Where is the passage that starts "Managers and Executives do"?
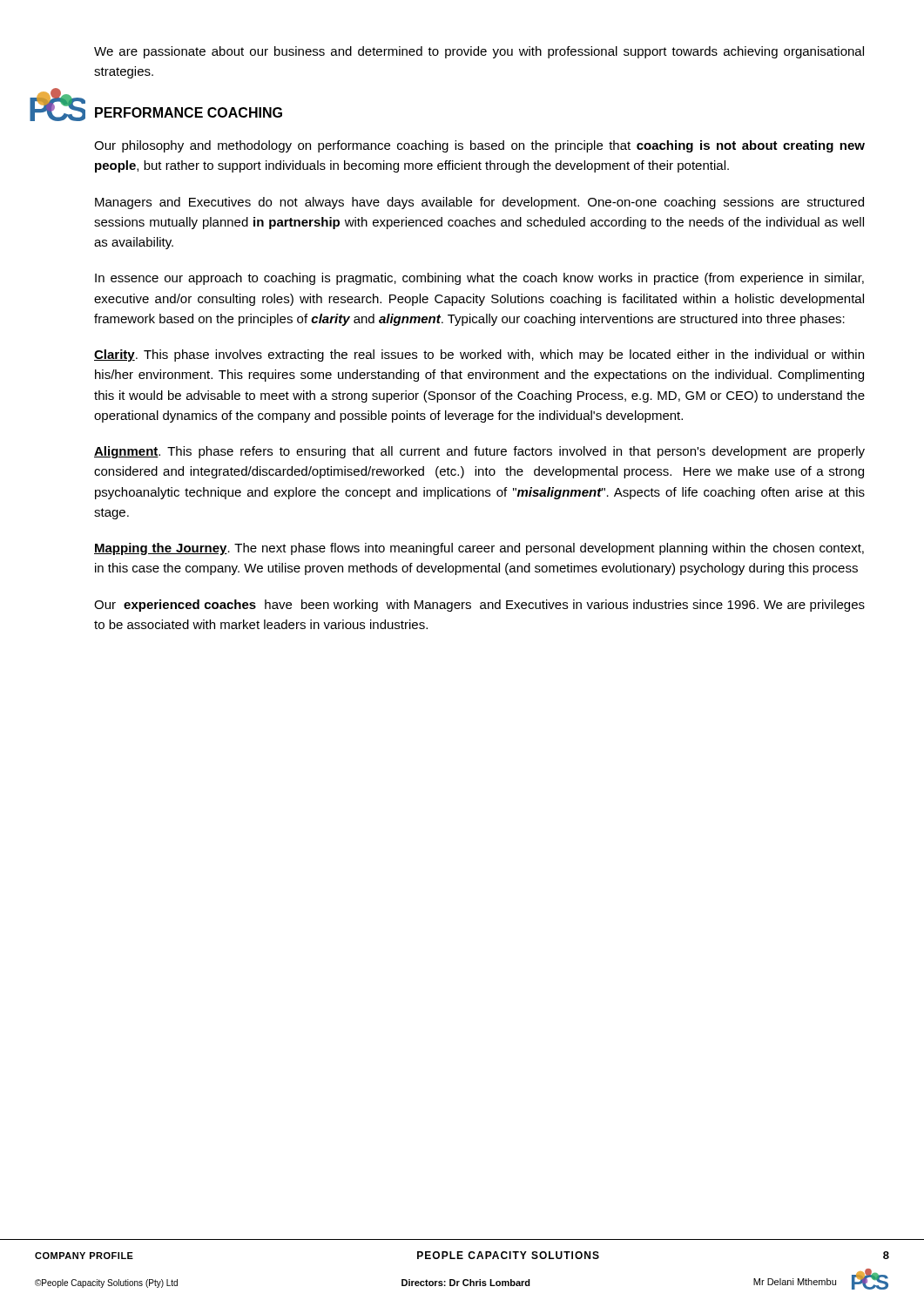 [479, 222]
